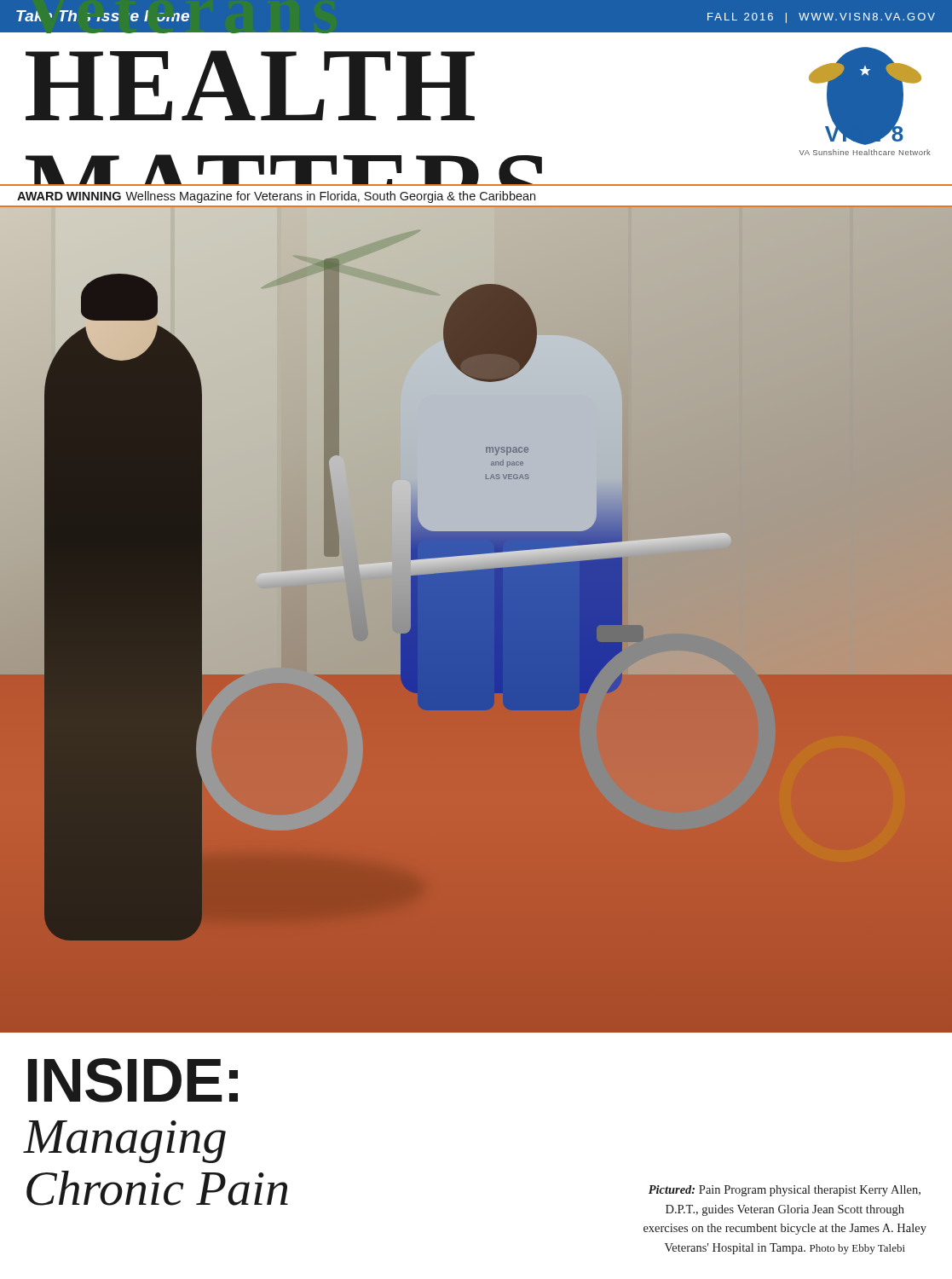Click on the text block containing "AWARD WINNING Wellness Magazine"
Screen dimensions: 1279x952
277,196
